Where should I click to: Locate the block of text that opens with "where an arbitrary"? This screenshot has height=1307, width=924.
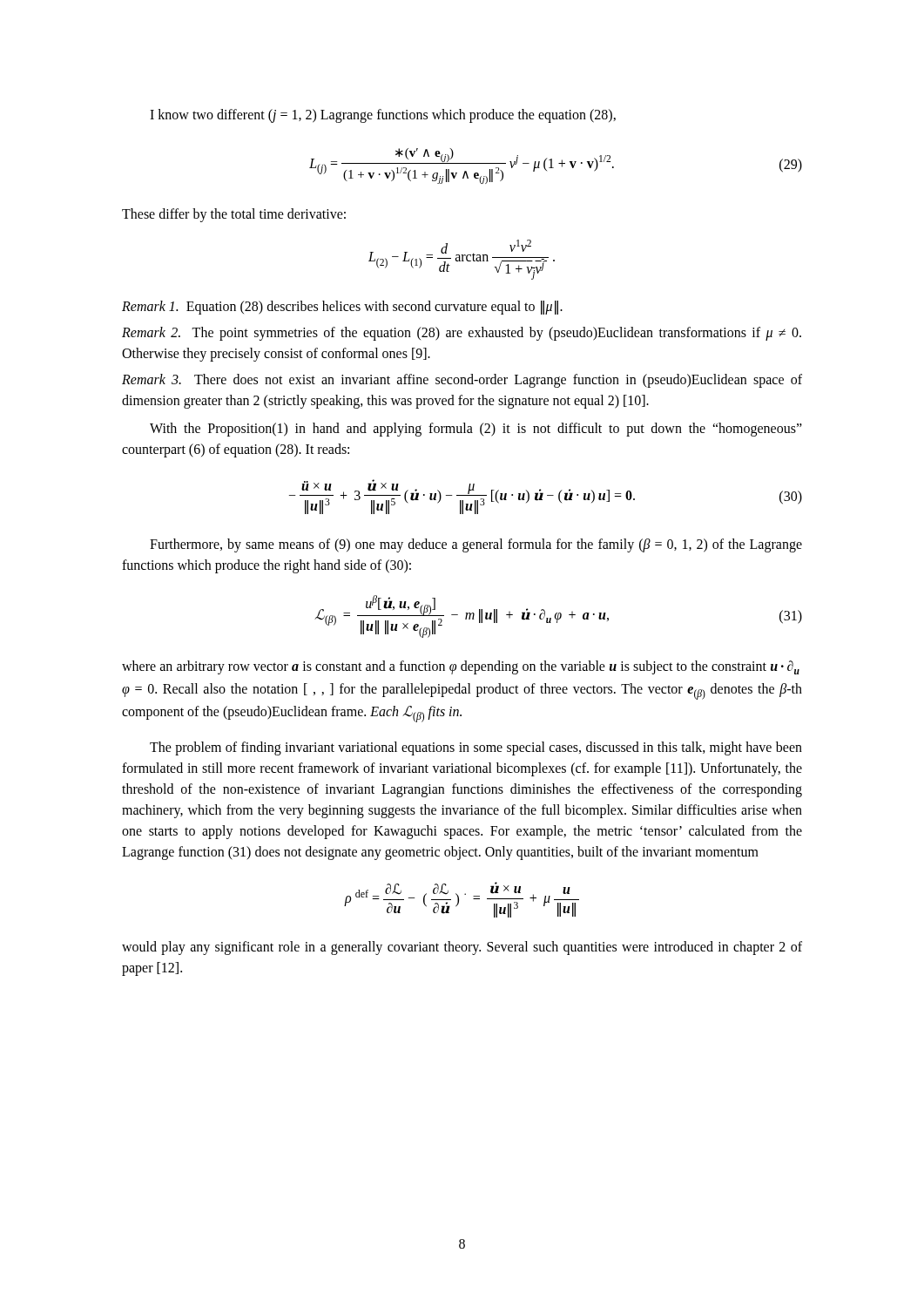tap(462, 690)
